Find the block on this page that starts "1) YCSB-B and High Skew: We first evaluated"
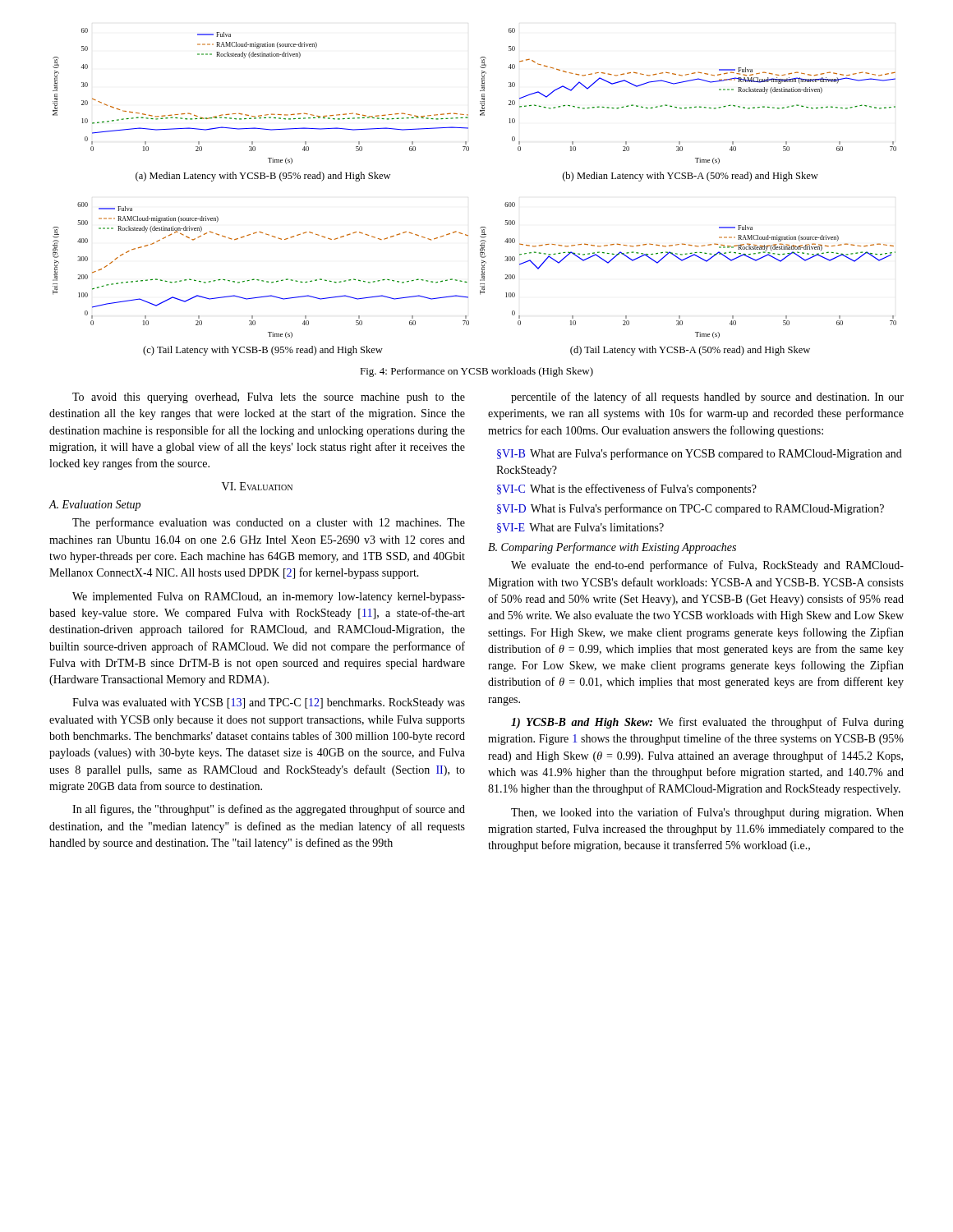Image resolution: width=953 pixels, height=1232 pixels. coord(696,756)
